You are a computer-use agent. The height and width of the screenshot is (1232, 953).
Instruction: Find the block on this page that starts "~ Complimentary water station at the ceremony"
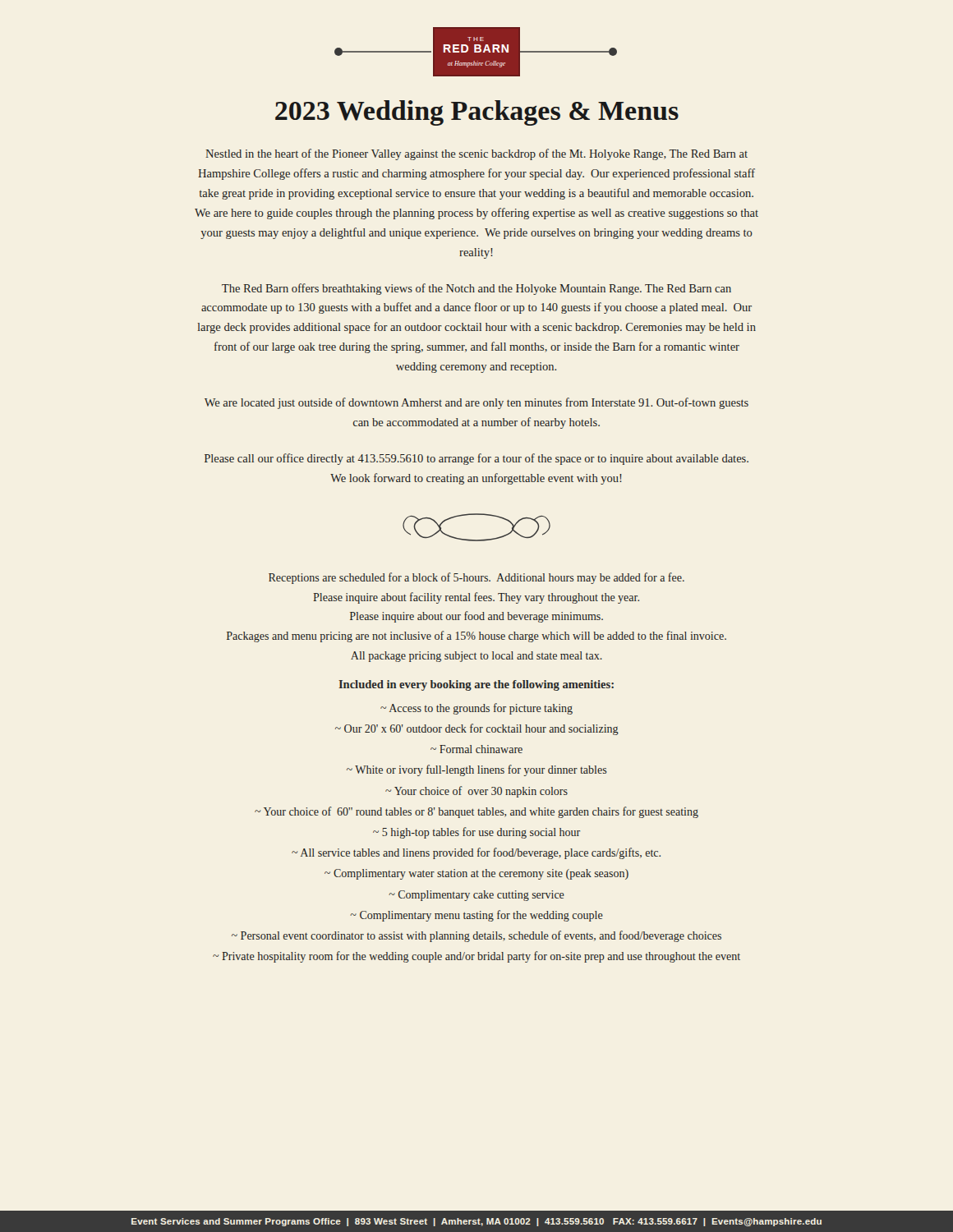476,874
